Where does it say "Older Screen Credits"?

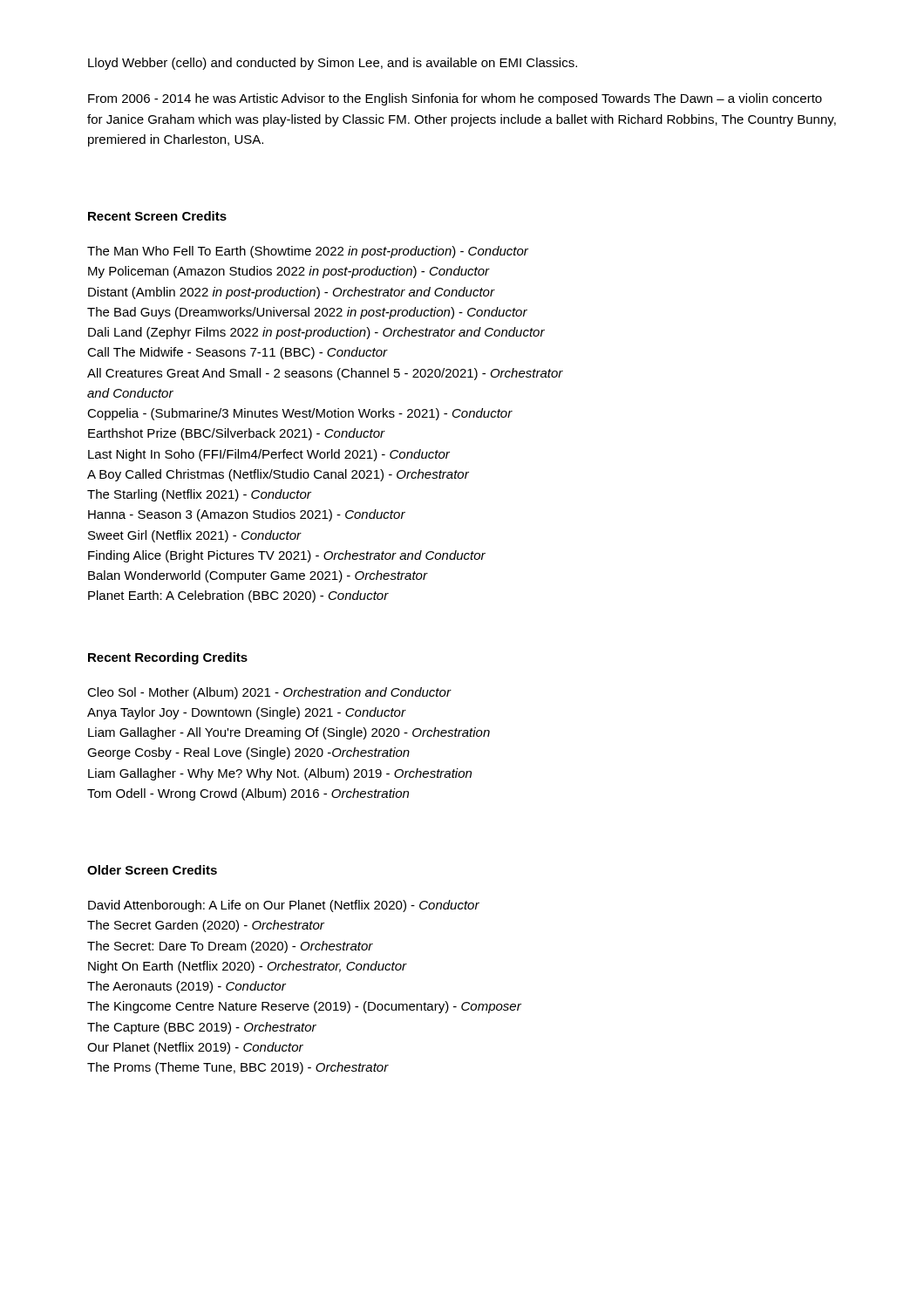coord(152,870)
